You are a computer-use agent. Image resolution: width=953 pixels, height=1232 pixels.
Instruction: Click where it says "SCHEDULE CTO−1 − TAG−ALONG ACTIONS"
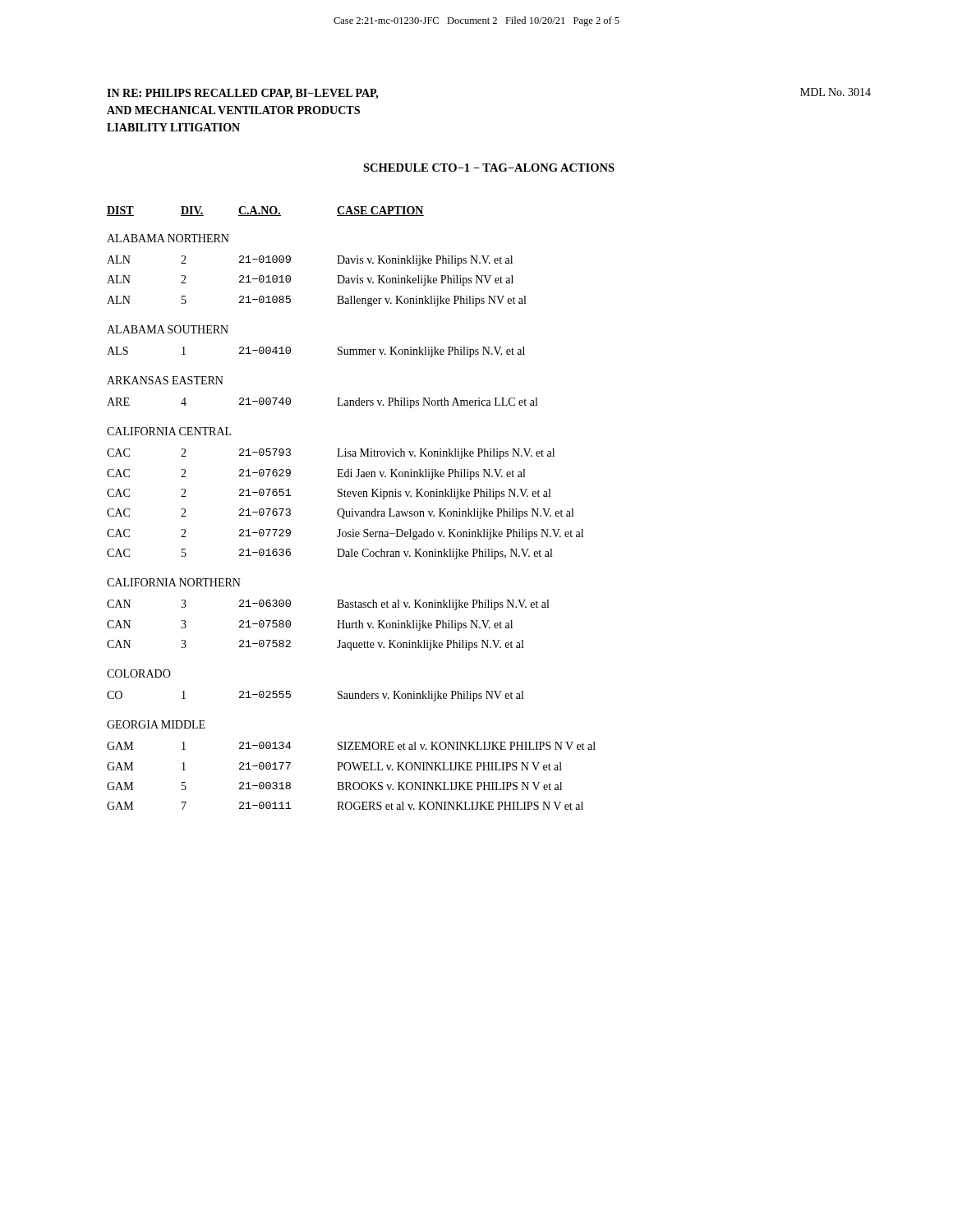[489, 168]
